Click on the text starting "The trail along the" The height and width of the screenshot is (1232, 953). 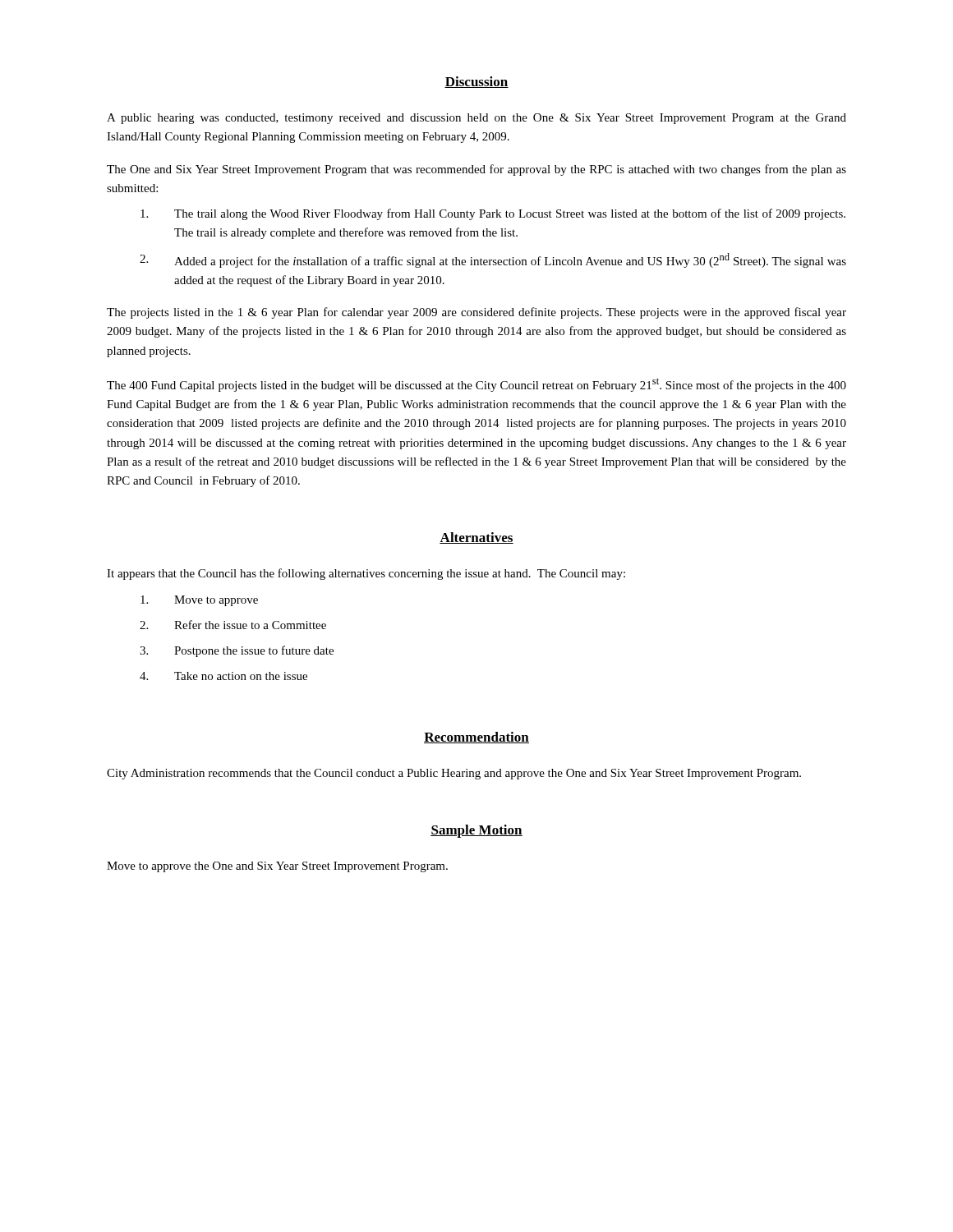coord(493,224)
